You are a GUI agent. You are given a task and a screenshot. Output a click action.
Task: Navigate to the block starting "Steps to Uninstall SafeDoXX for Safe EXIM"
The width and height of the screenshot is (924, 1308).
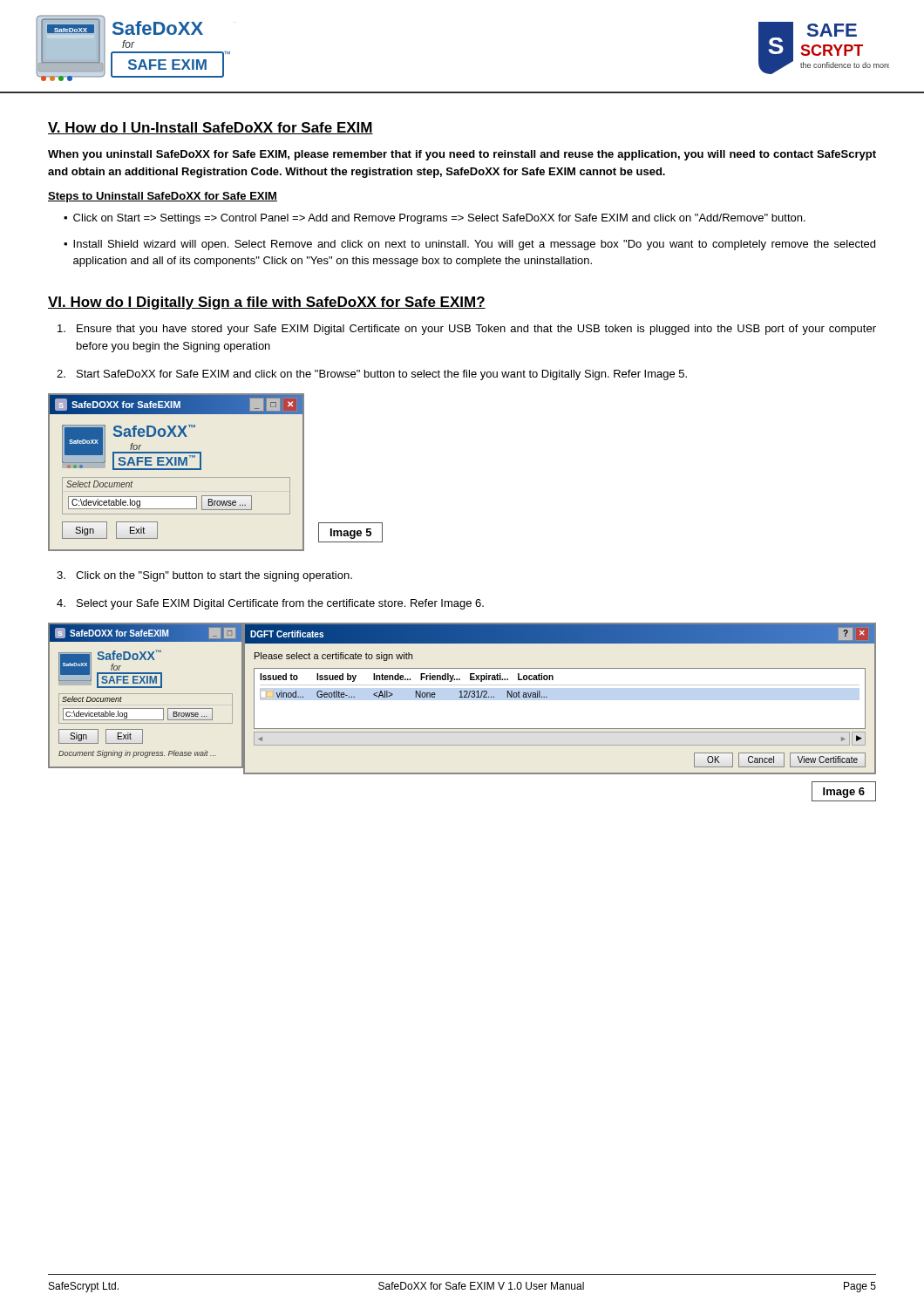tap(163, 196)
